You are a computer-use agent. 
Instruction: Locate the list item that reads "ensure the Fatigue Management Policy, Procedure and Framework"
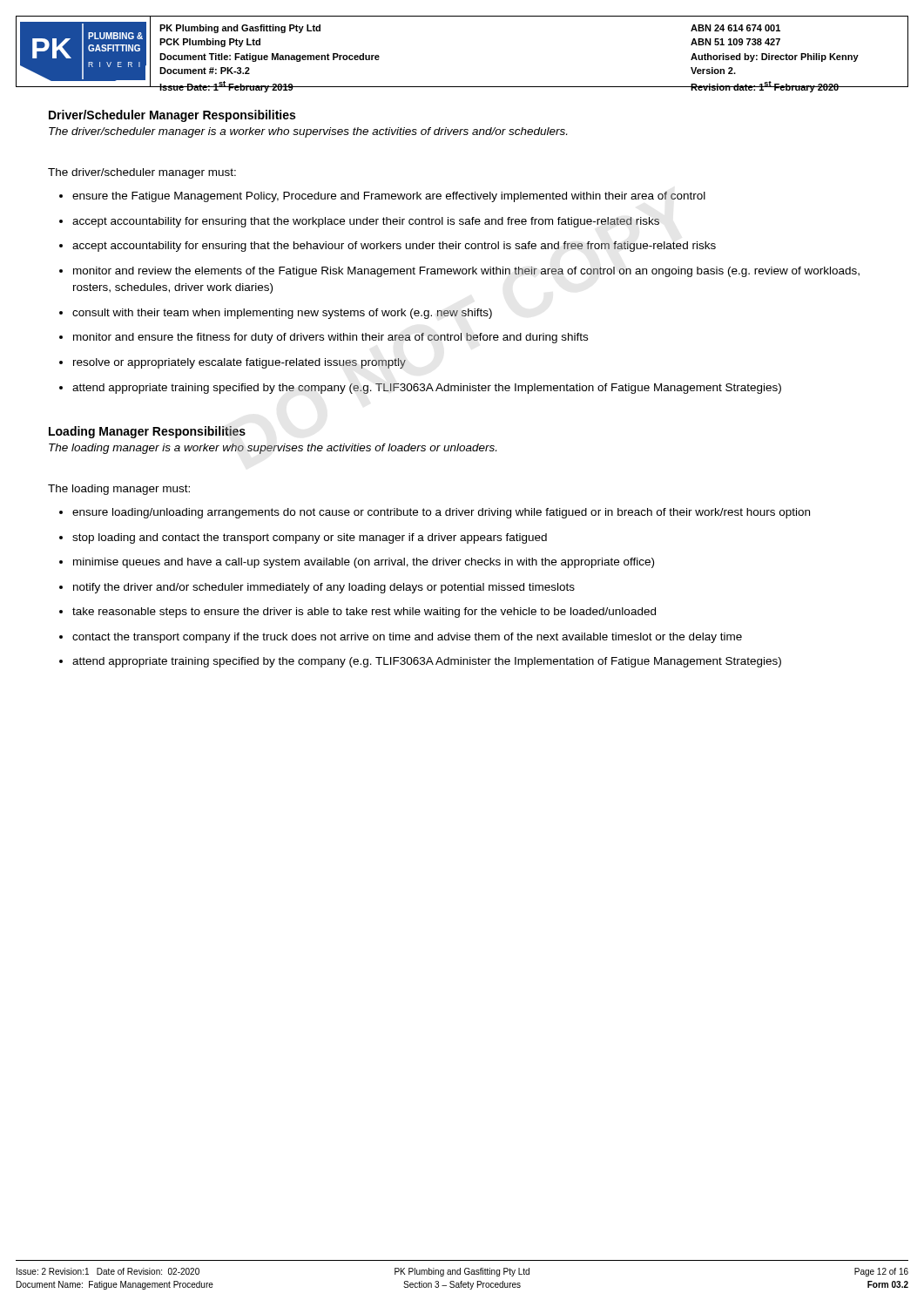pyautogui.click(x=389, y=196)
